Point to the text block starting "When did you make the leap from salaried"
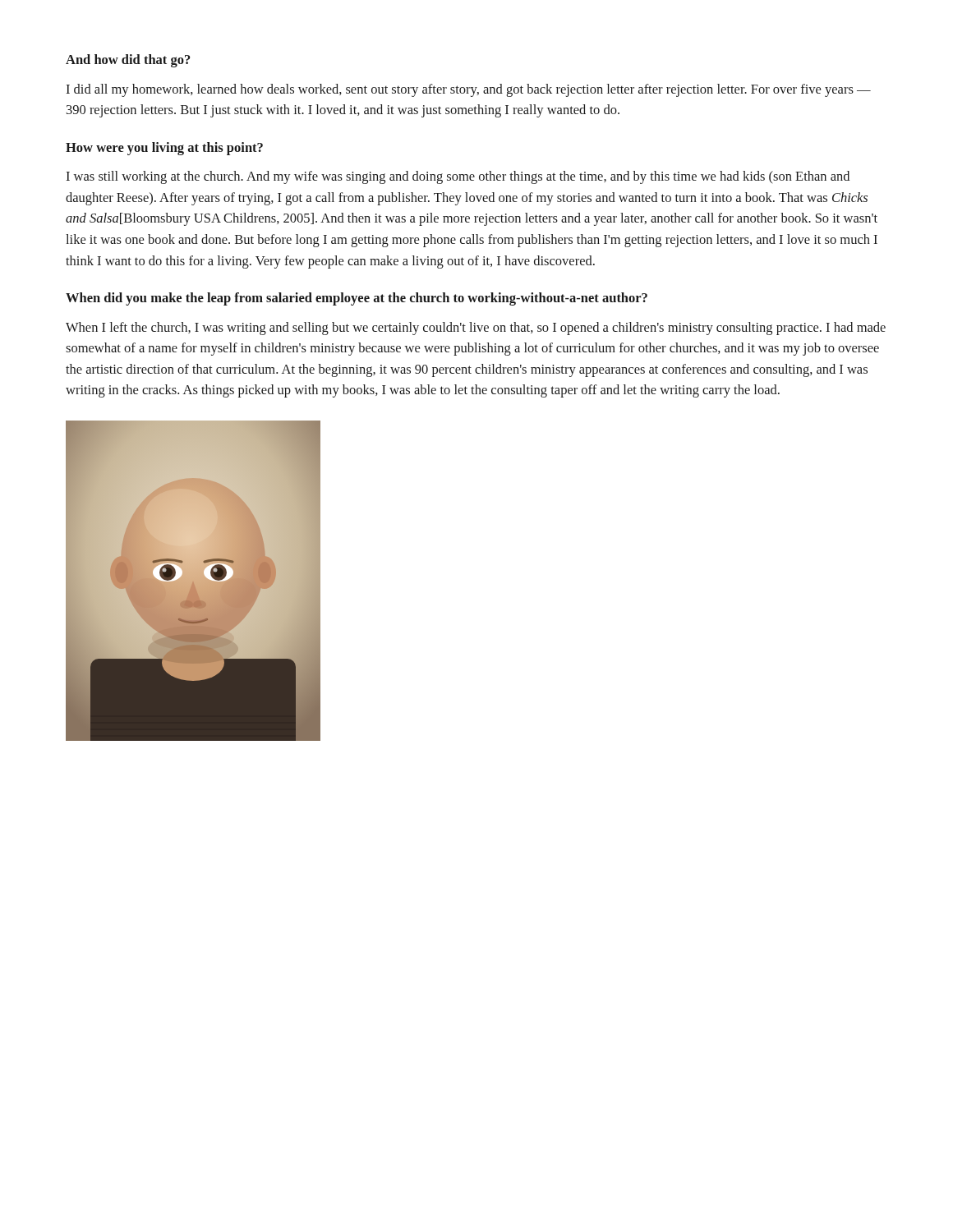Screen dimensions: 1232x953 [x=357, y=298]
